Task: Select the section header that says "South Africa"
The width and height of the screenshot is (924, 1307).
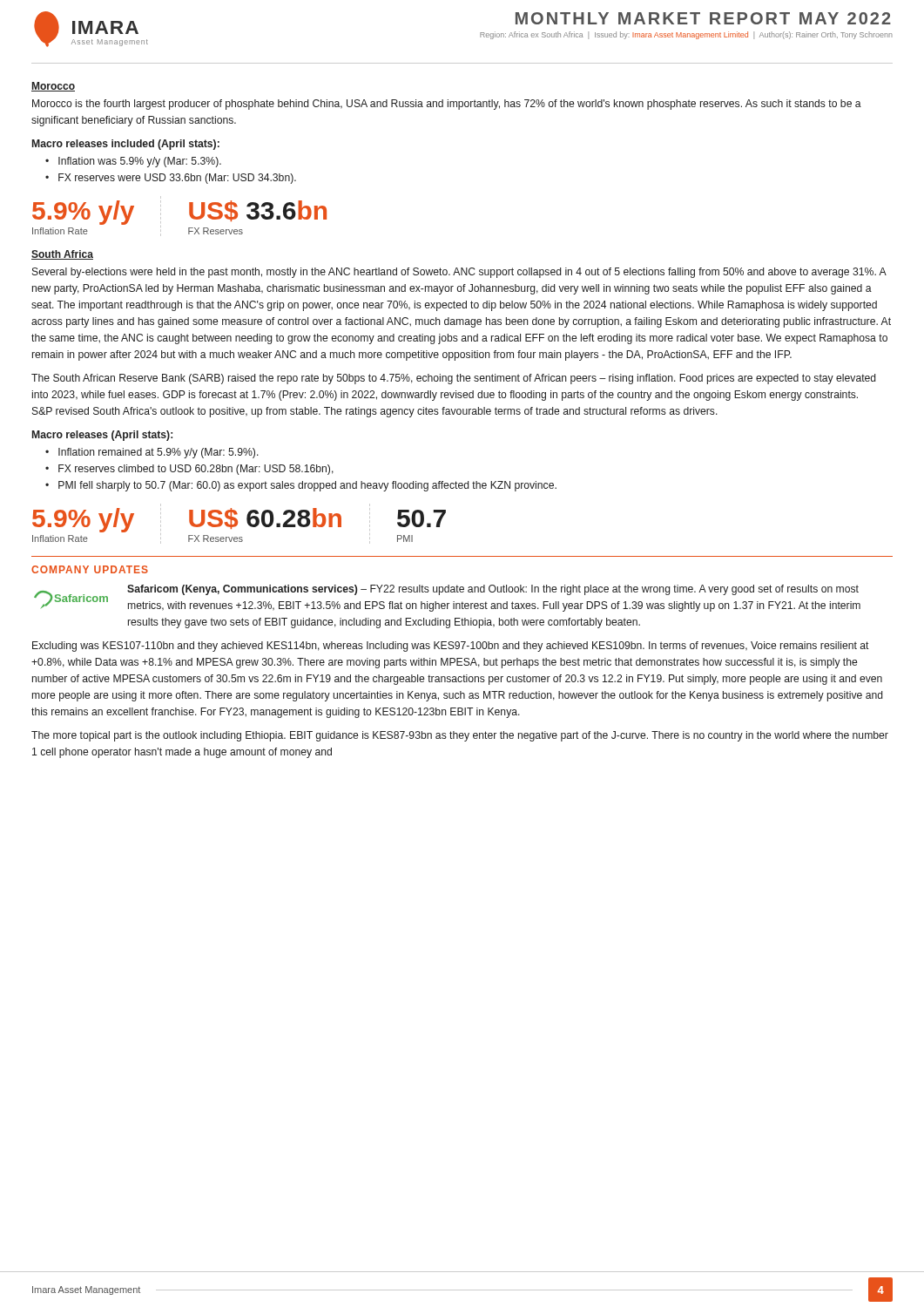Action: click(62, 255)
